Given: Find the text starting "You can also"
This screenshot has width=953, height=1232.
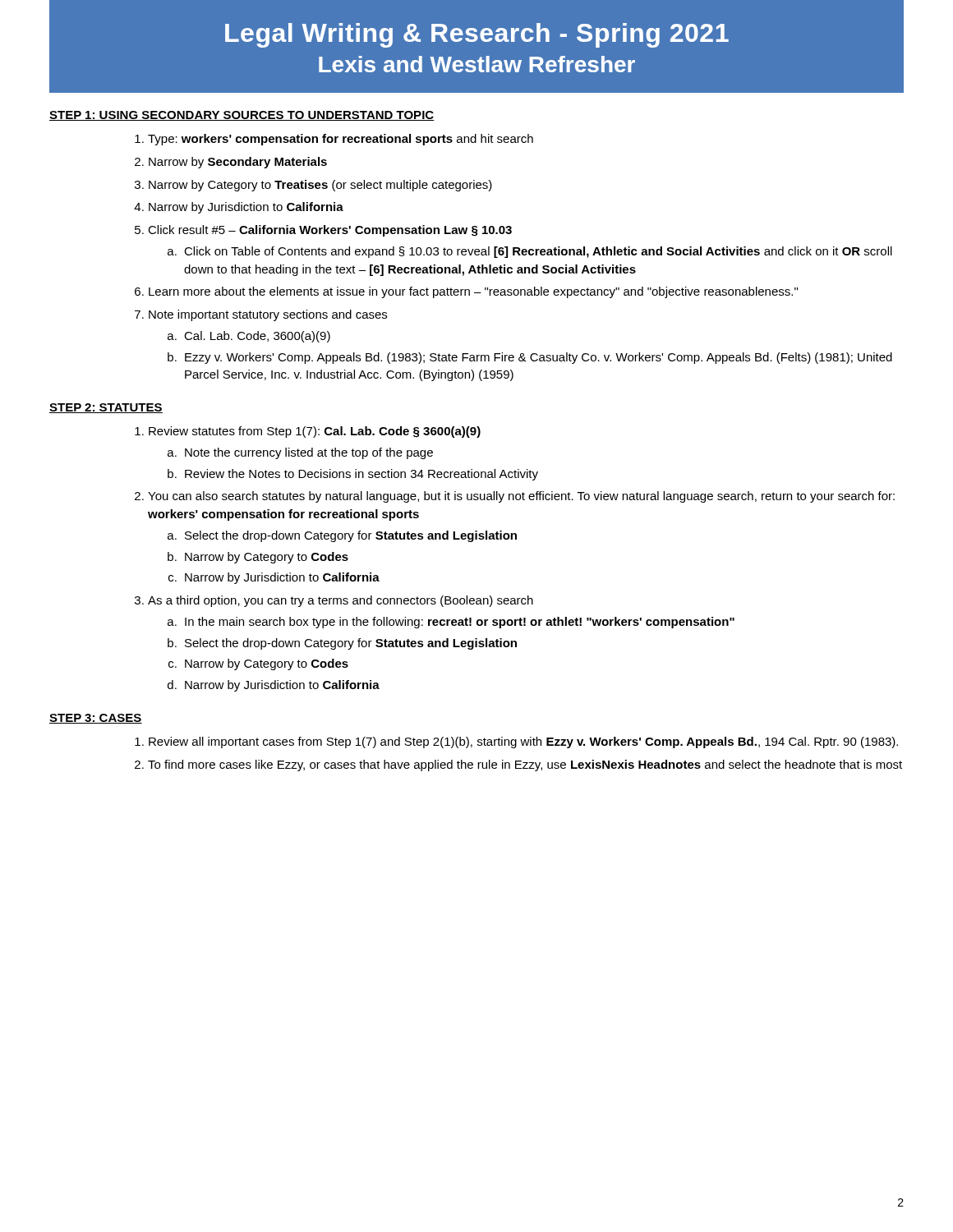Looking at the screenshot, I should 526,538.
